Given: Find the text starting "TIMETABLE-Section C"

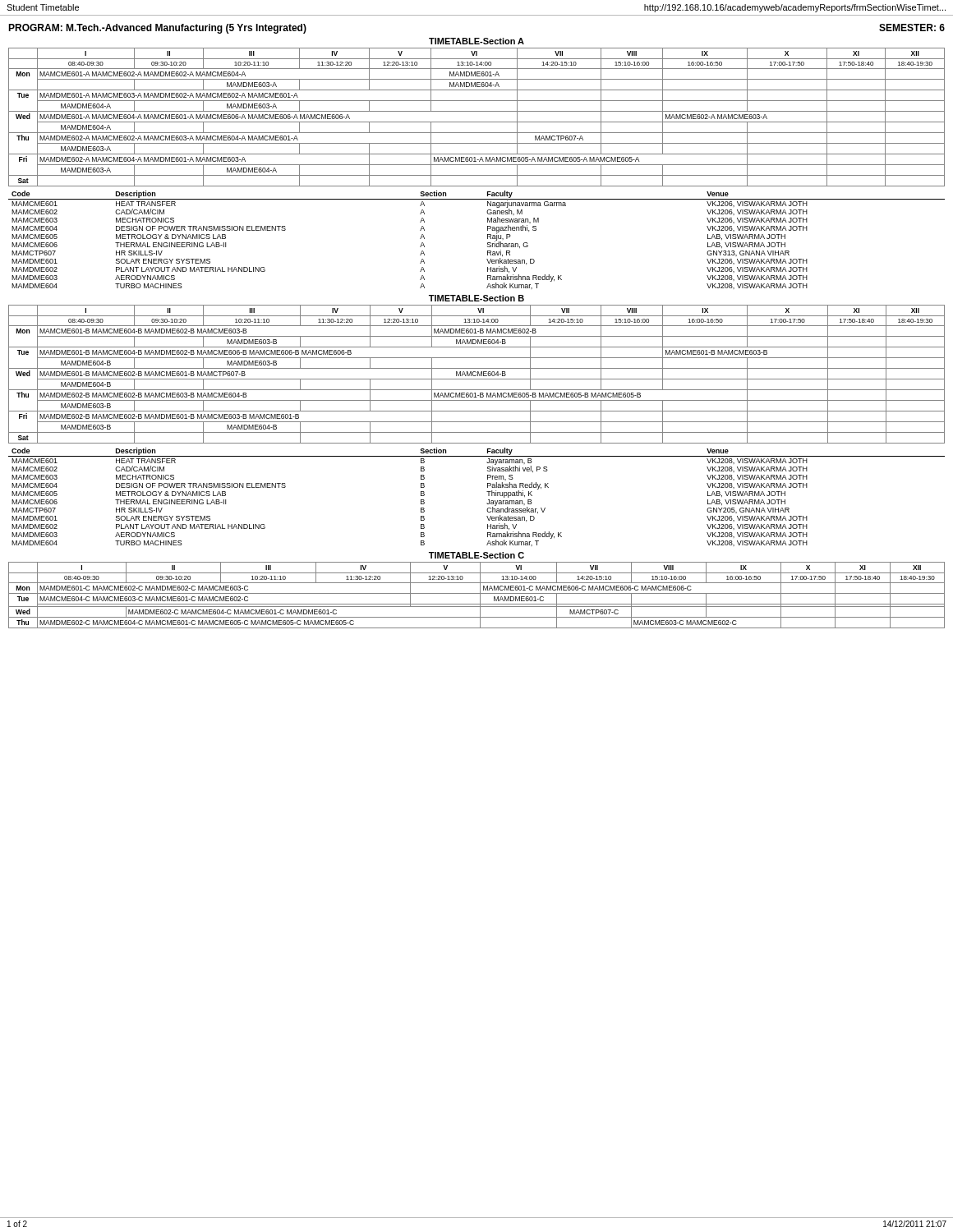Looking at the screenshot, I should point(476,555).
